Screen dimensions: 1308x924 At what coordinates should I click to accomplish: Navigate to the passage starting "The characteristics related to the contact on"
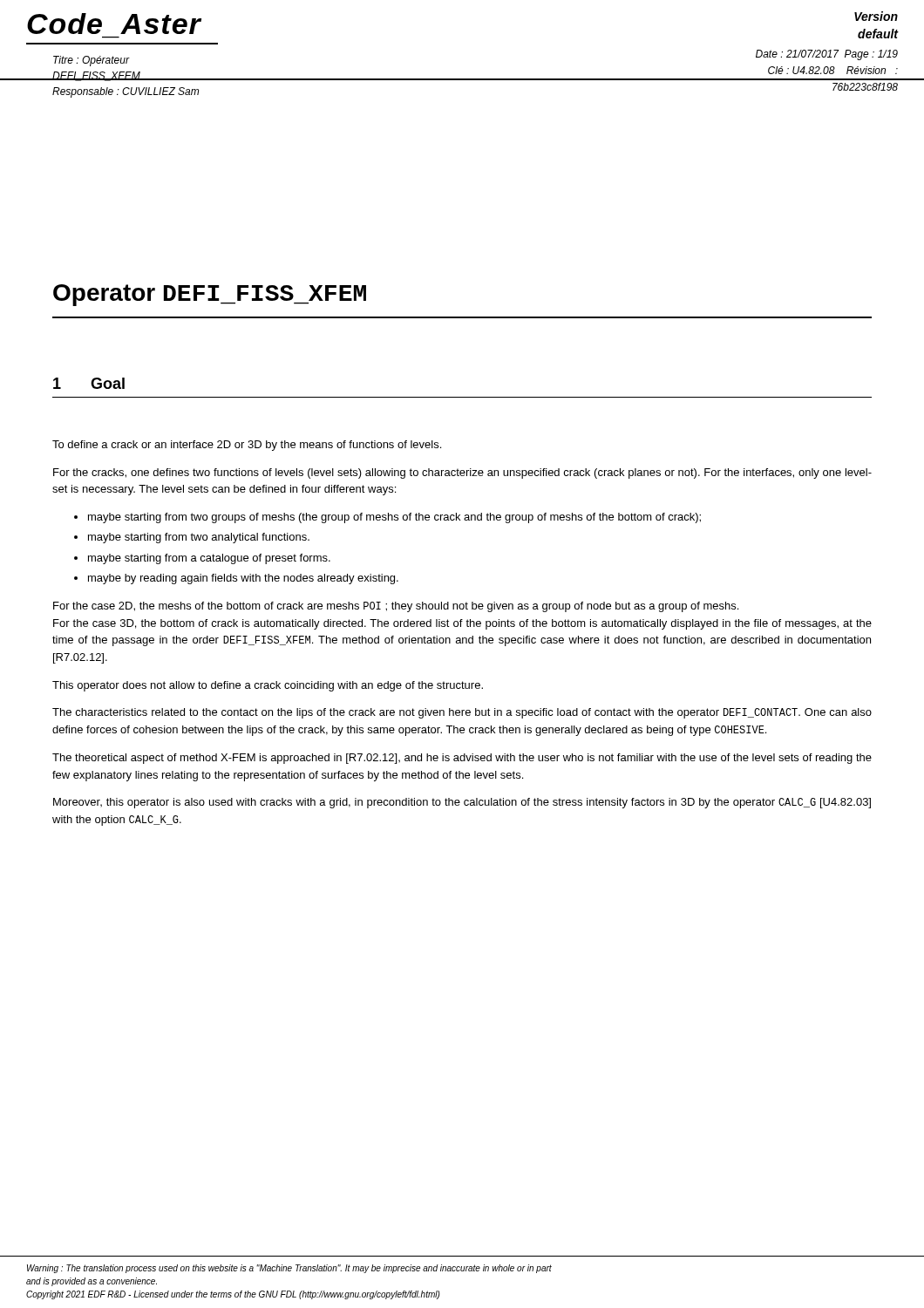[x=462, y=721]
